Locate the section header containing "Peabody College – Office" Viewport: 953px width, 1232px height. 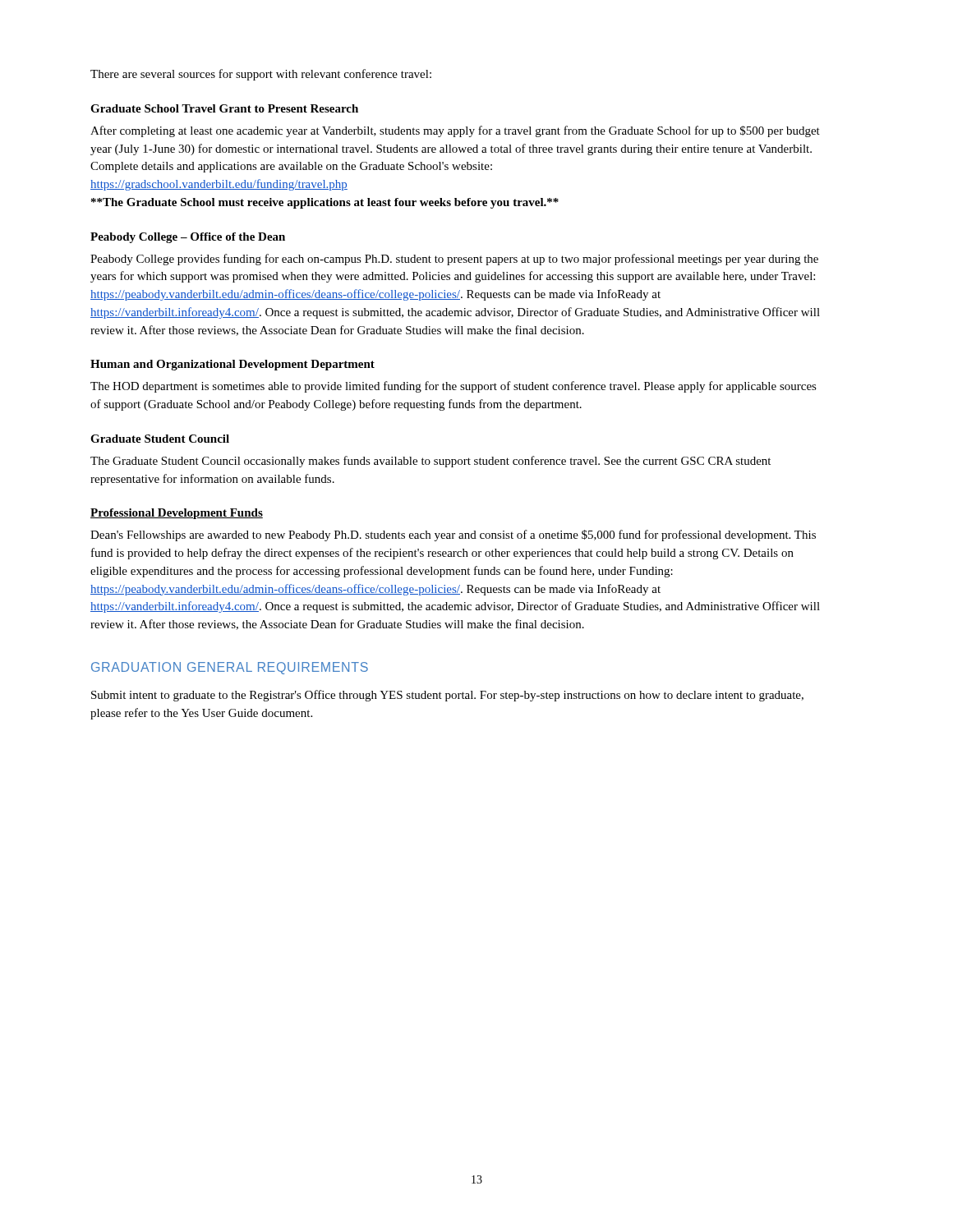tap(188, 236)
